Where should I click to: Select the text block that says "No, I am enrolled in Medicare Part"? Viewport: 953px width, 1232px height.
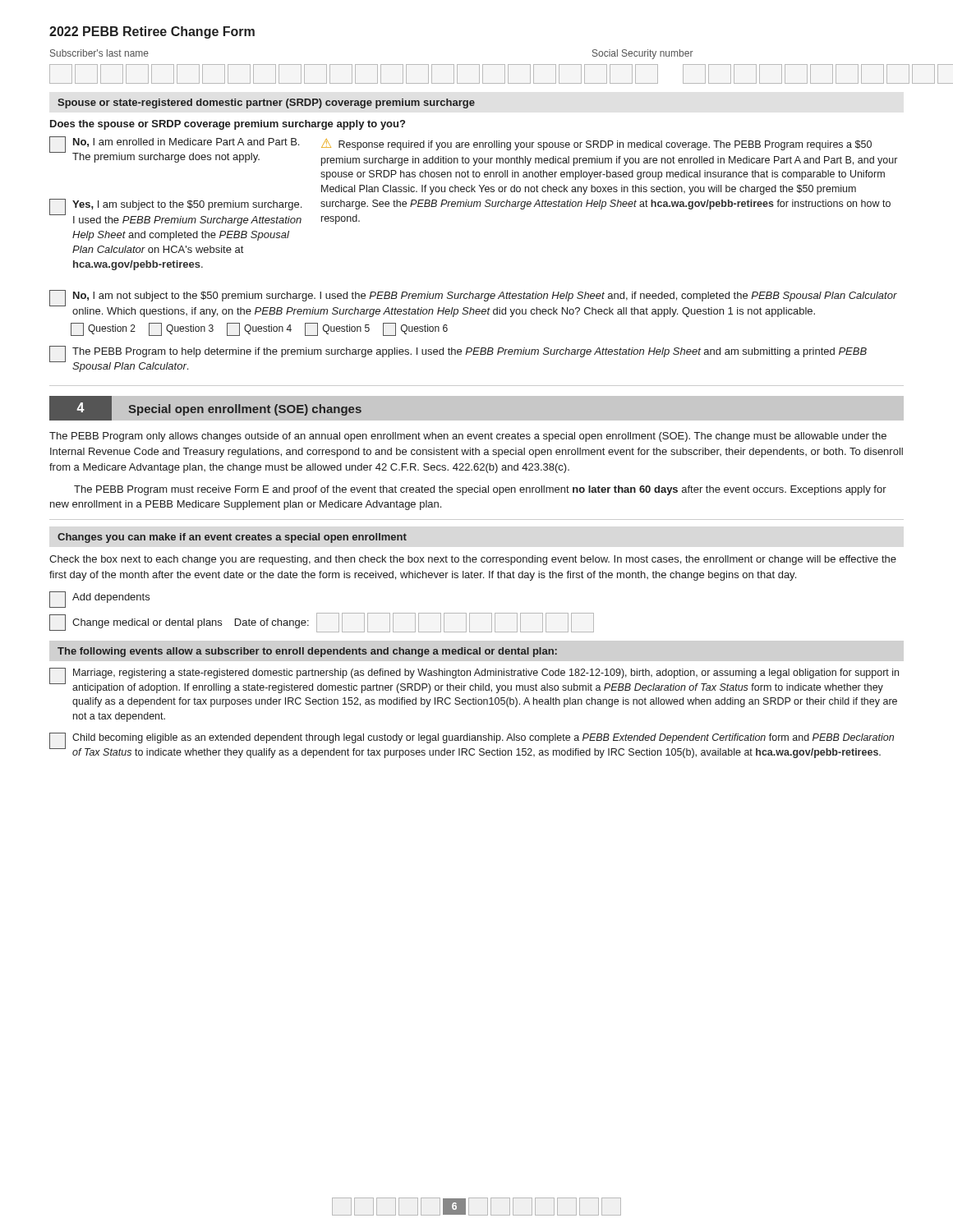(x=177, y=150)
